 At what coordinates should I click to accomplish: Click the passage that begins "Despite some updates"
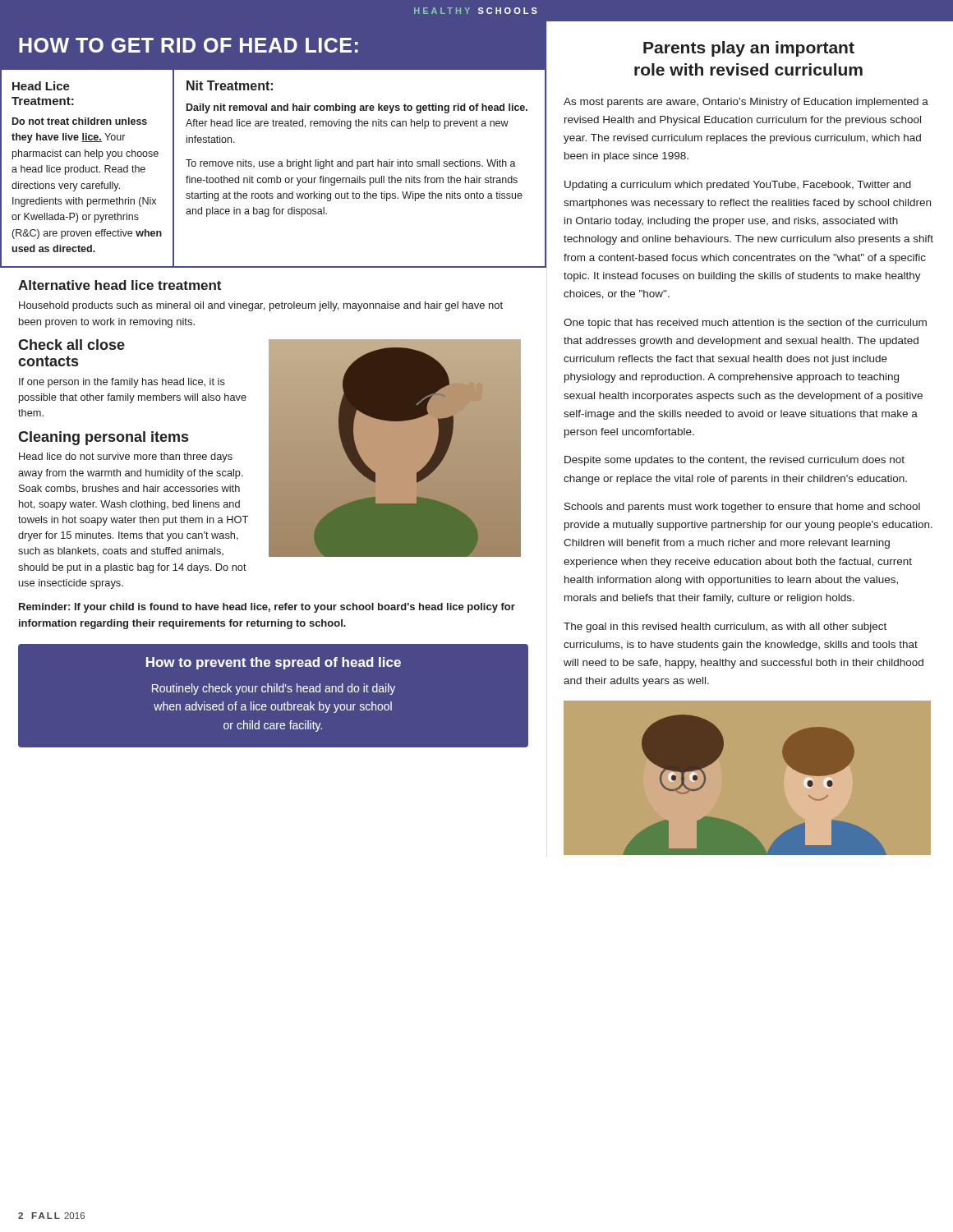(x=748, y=469)
